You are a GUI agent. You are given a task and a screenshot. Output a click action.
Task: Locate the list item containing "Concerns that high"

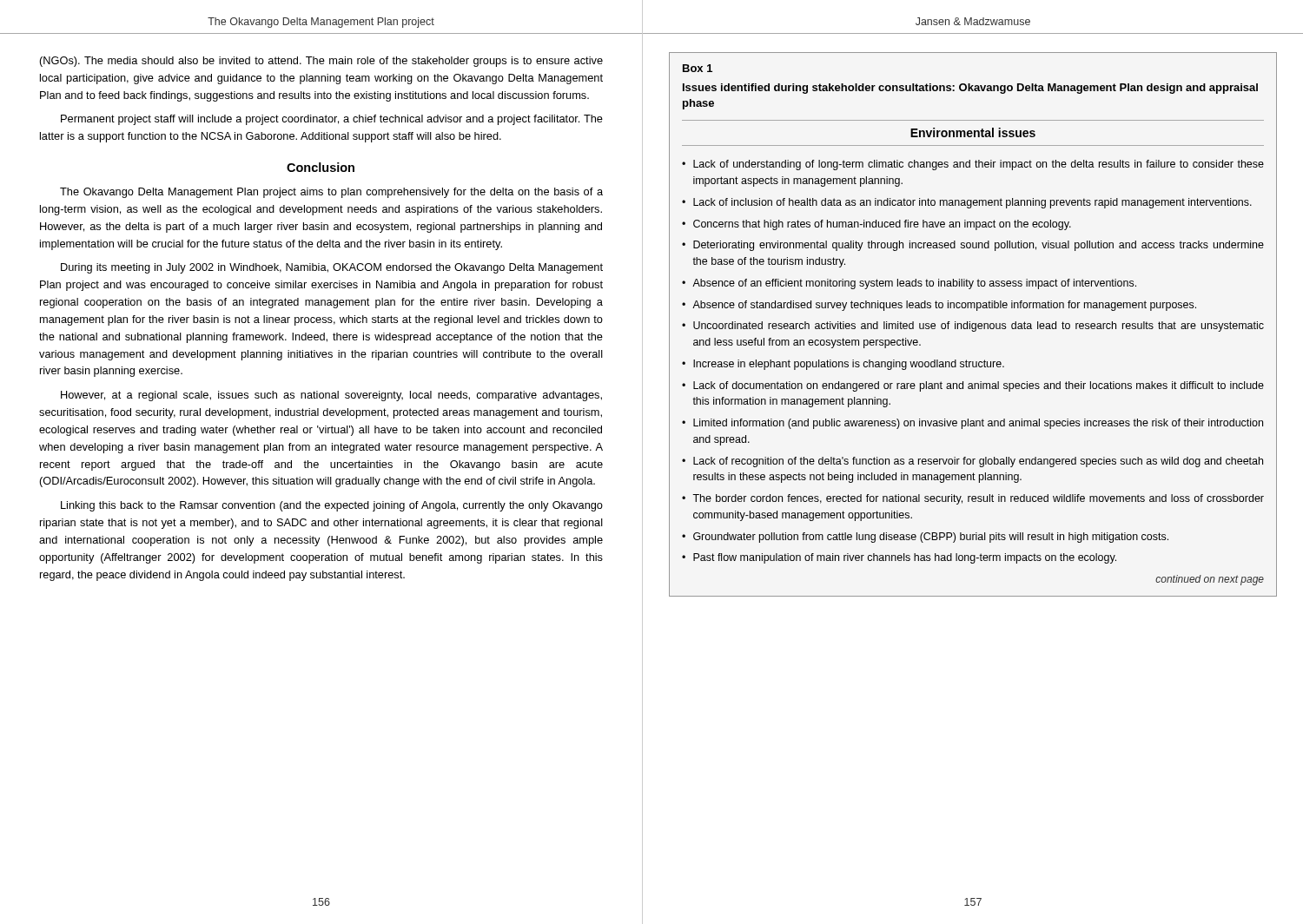(882, 224)
